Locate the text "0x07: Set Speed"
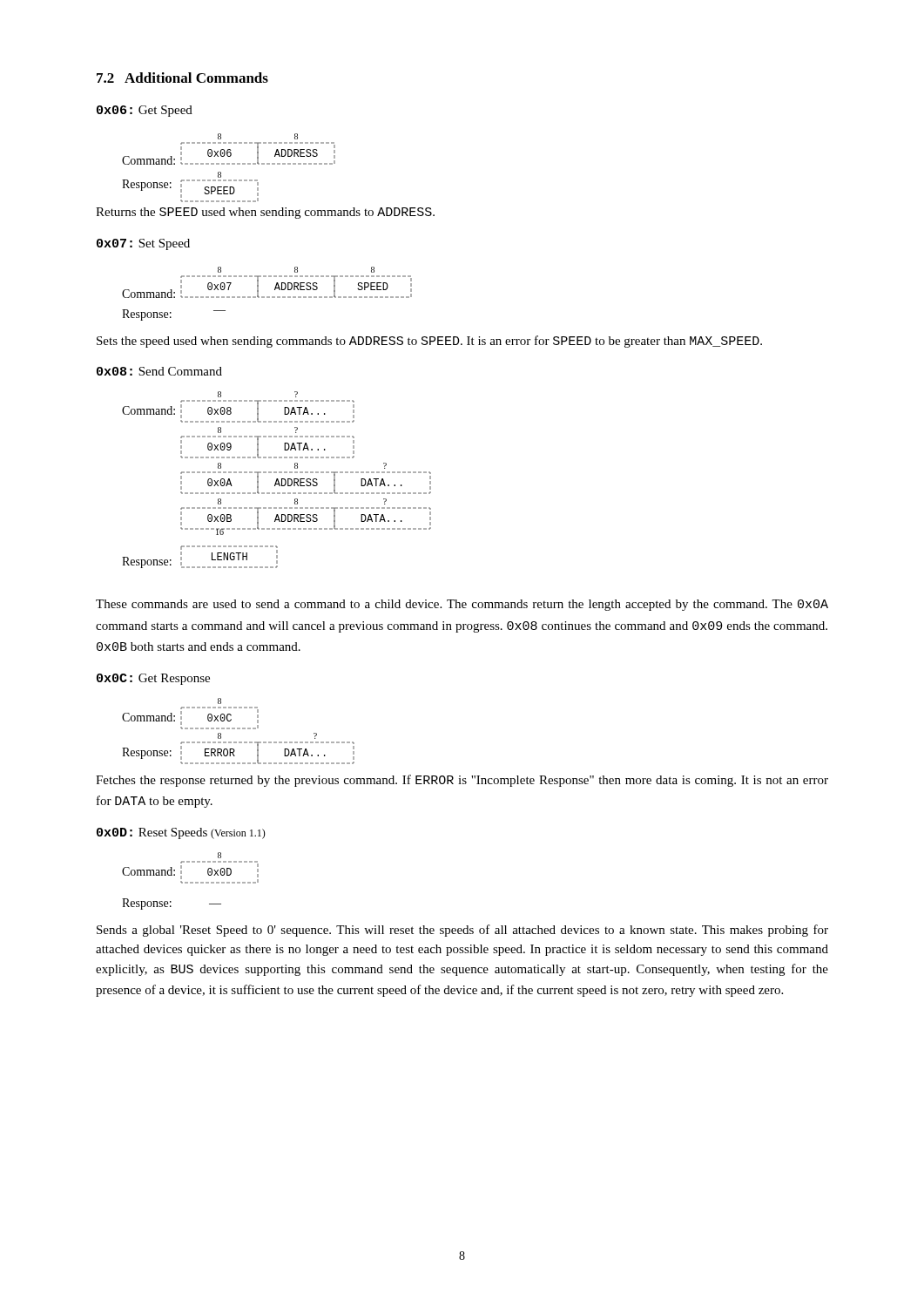Viewport: 924px width, 1307px height. 143,243
